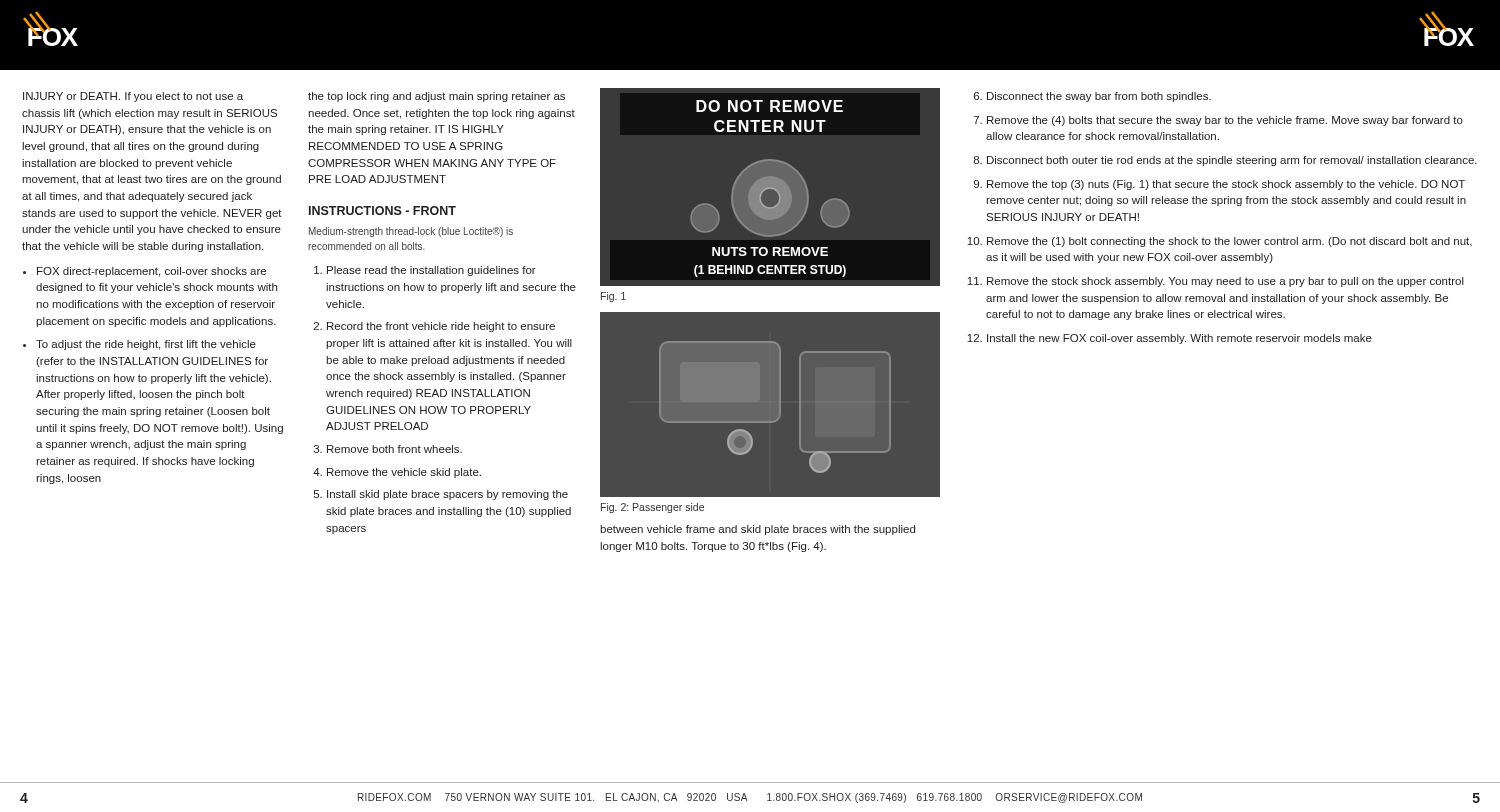The width and height of the screenshot is (1500, 812).
Task: Locate the list item that says "Install skid plate brace spacers by removing"
Action: 449,511
